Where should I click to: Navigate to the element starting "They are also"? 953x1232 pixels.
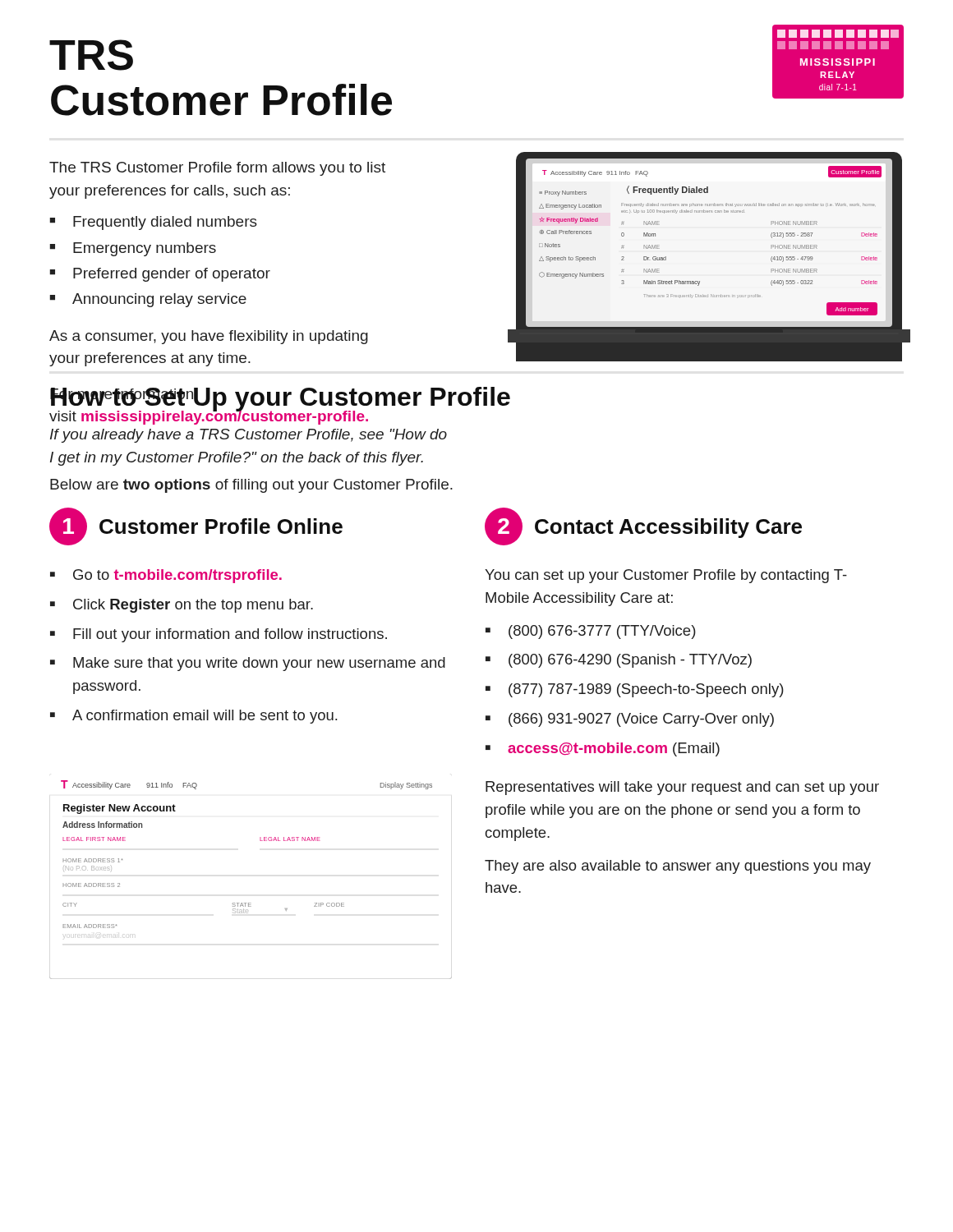tap(678, 876)
